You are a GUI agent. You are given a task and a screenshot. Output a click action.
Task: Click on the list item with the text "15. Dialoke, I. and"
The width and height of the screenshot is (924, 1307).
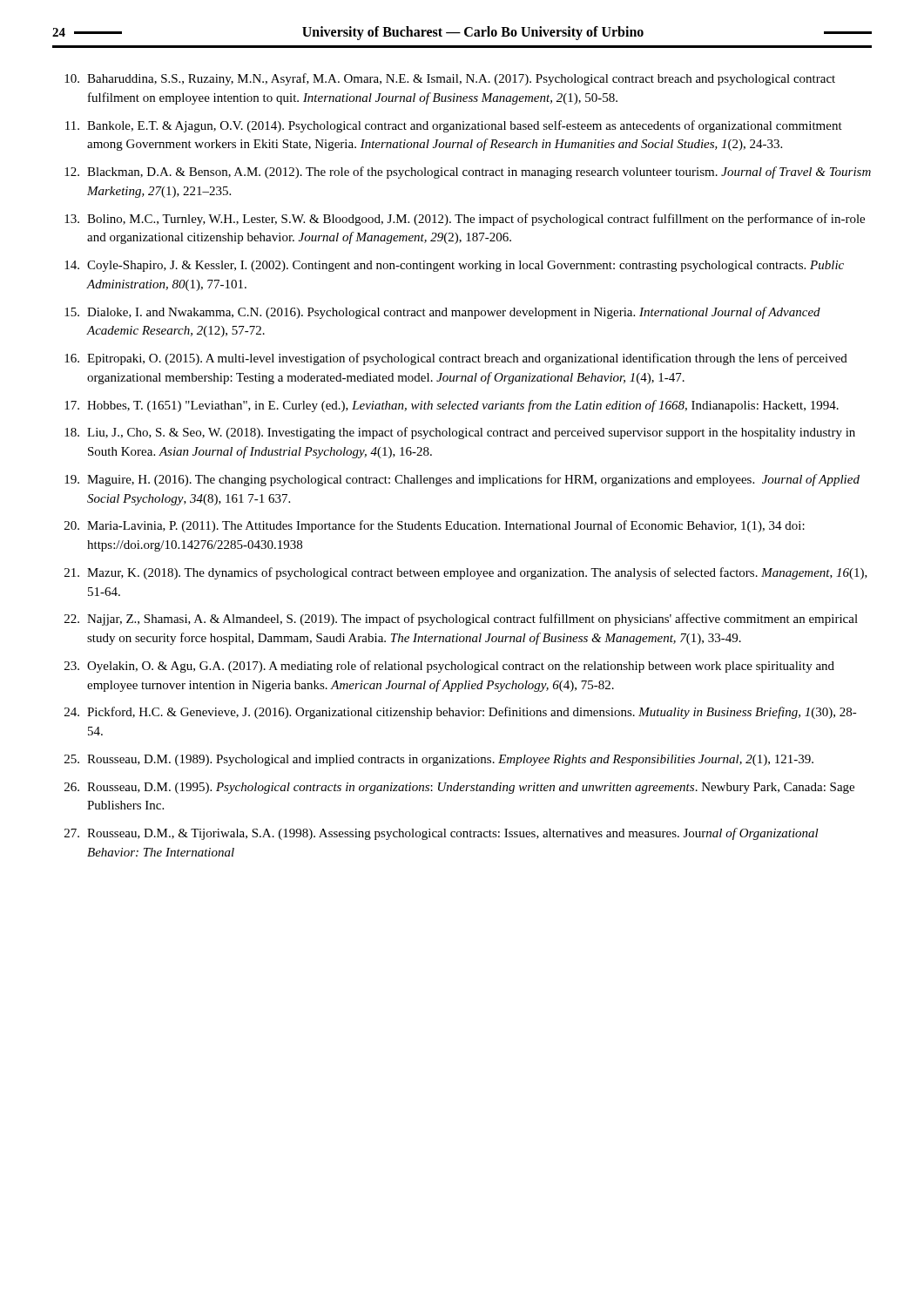pyautogui.click(x=462, y=322)
